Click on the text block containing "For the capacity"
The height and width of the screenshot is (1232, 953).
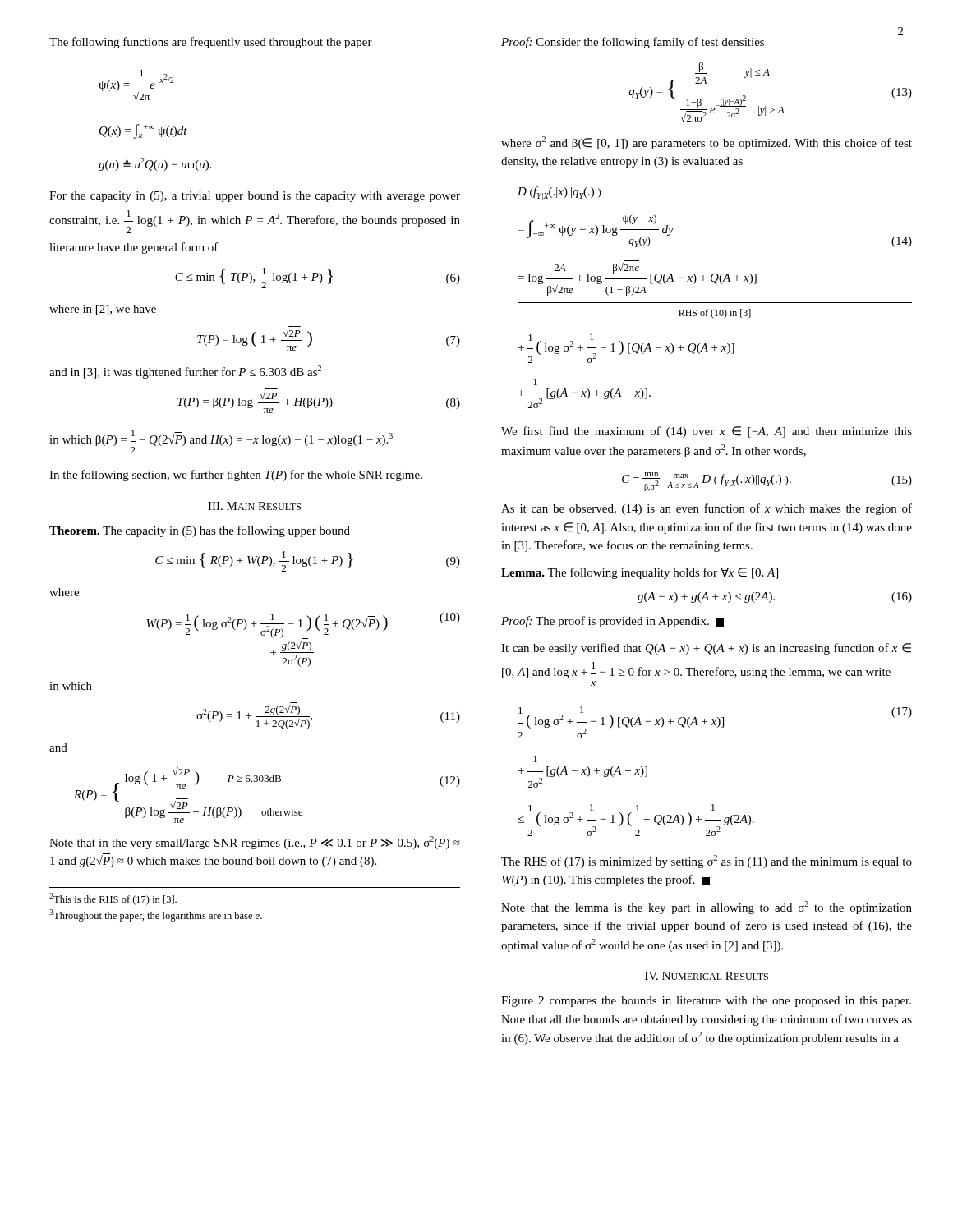tap(255, 221)
